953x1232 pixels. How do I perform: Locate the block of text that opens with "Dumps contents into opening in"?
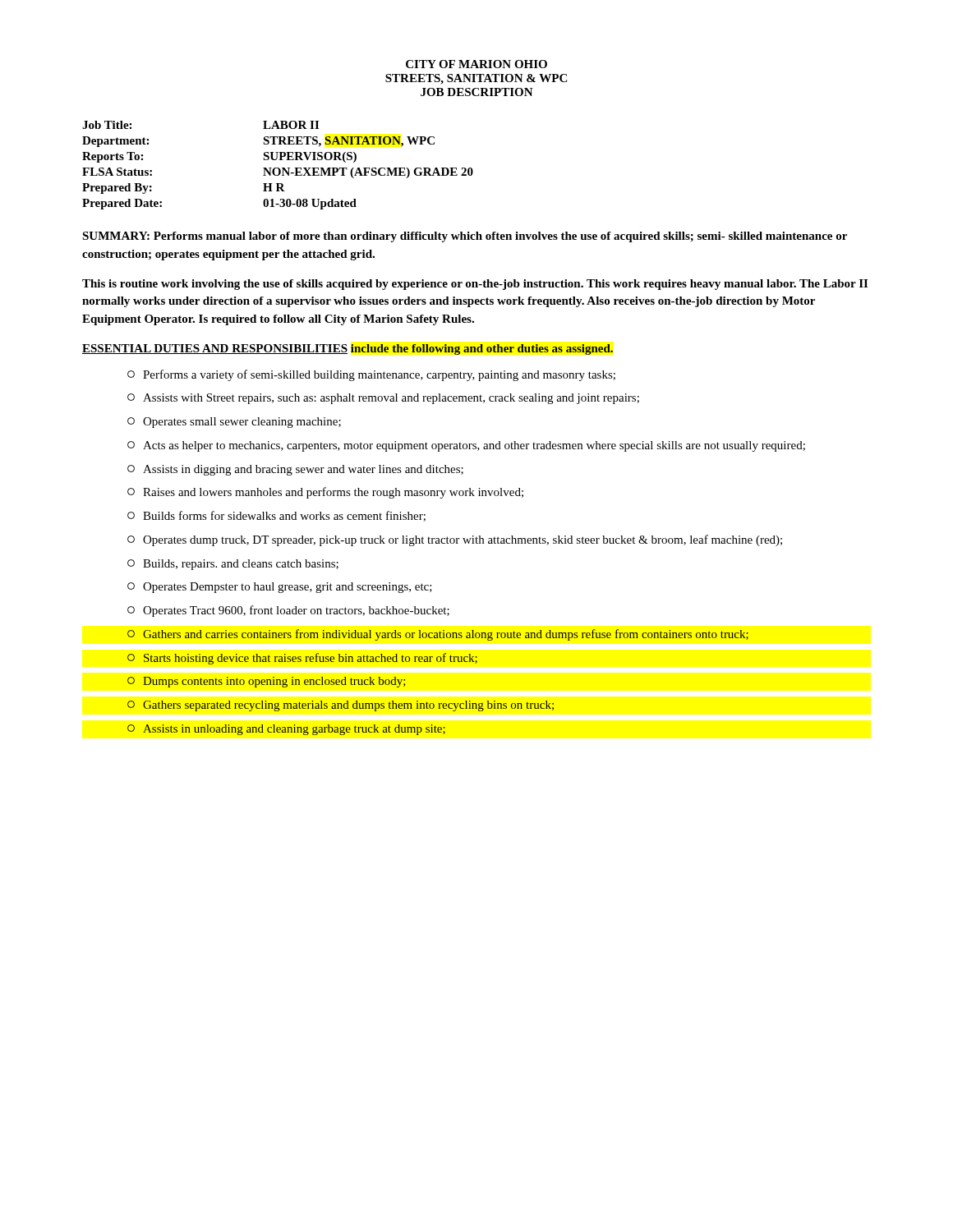267,682
